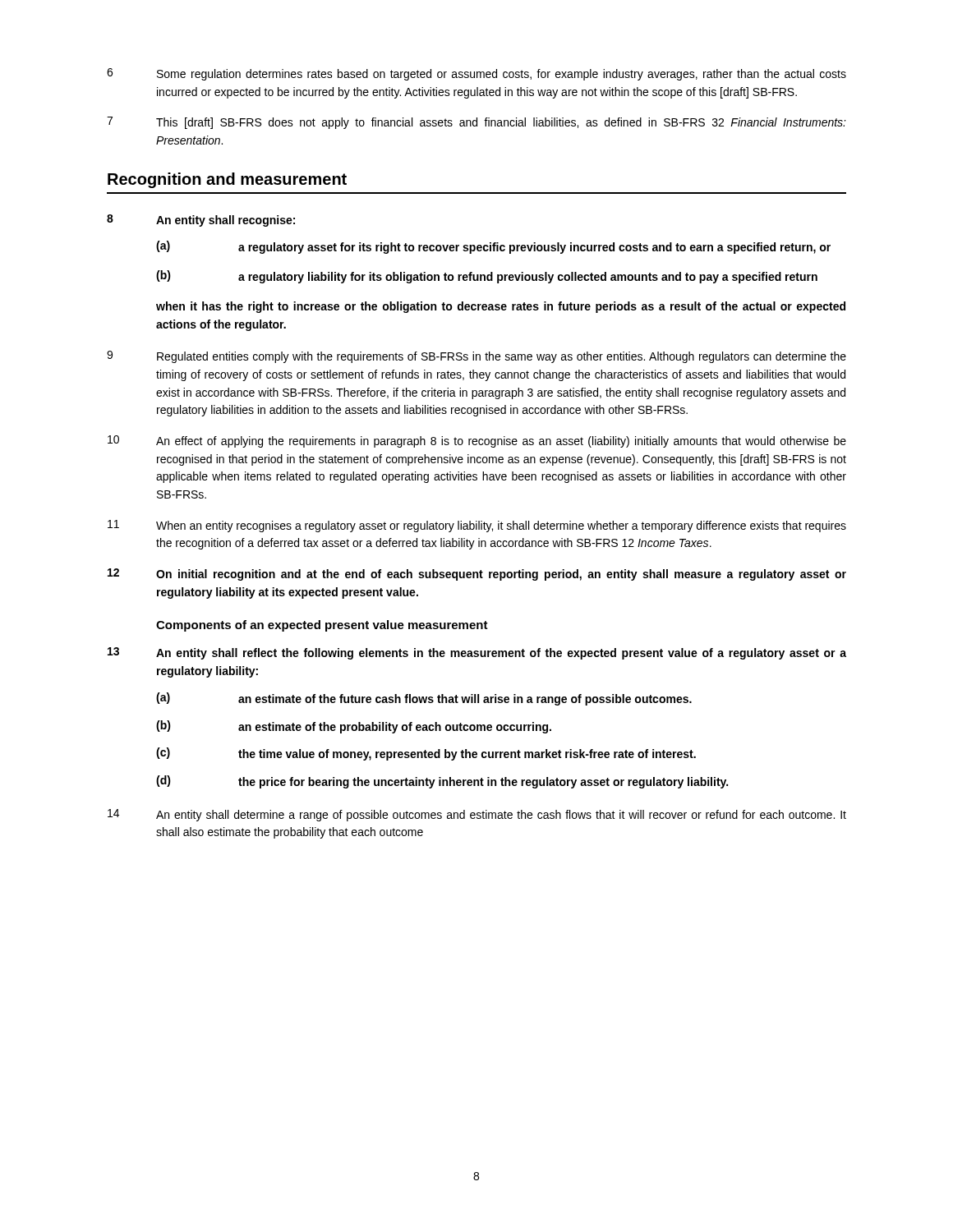
Task: Locate the list item that says "6 Some regulation determines"
Action: [476, 83]
